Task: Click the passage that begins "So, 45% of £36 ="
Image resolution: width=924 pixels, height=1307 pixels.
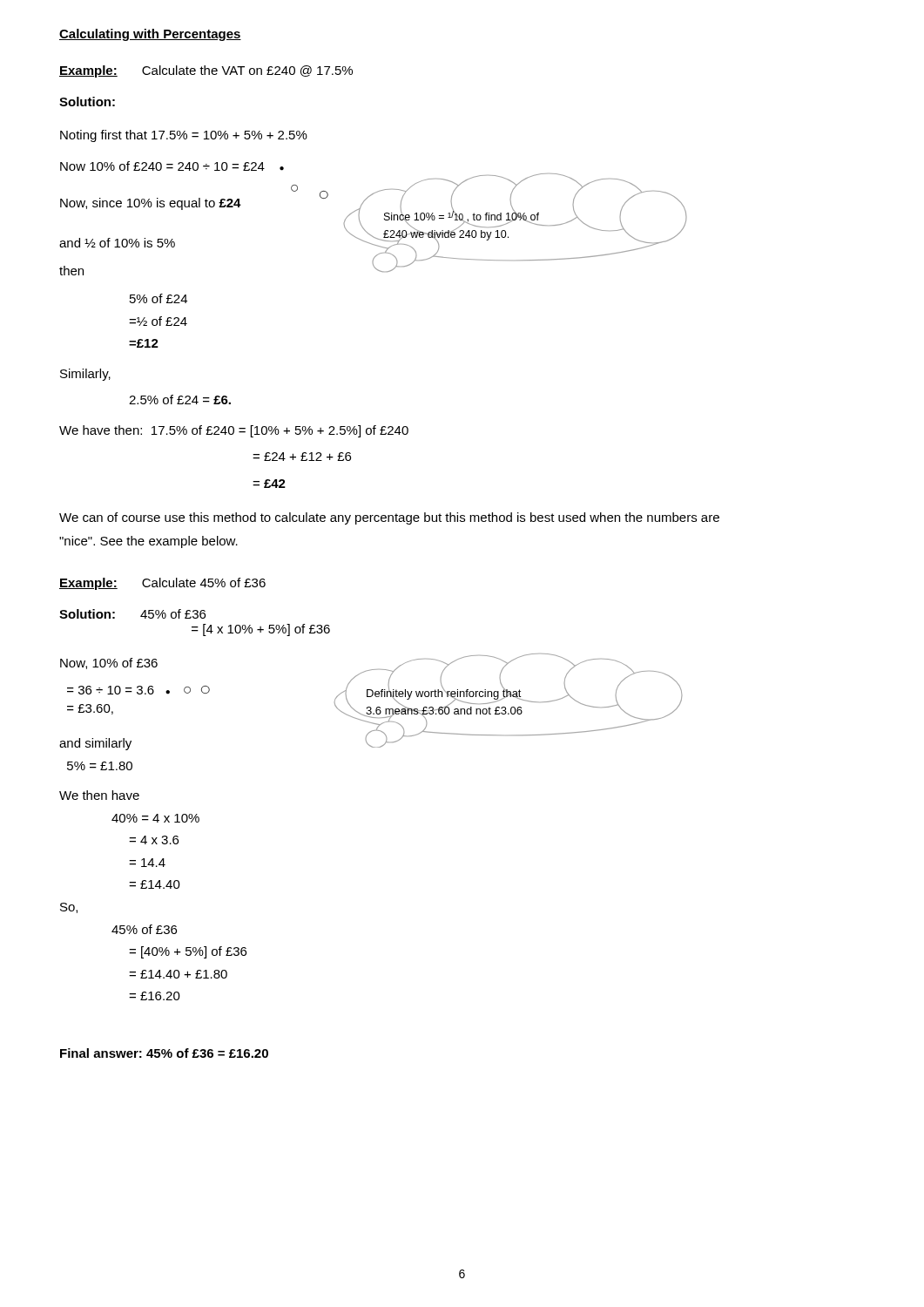Action: (153, 951)
